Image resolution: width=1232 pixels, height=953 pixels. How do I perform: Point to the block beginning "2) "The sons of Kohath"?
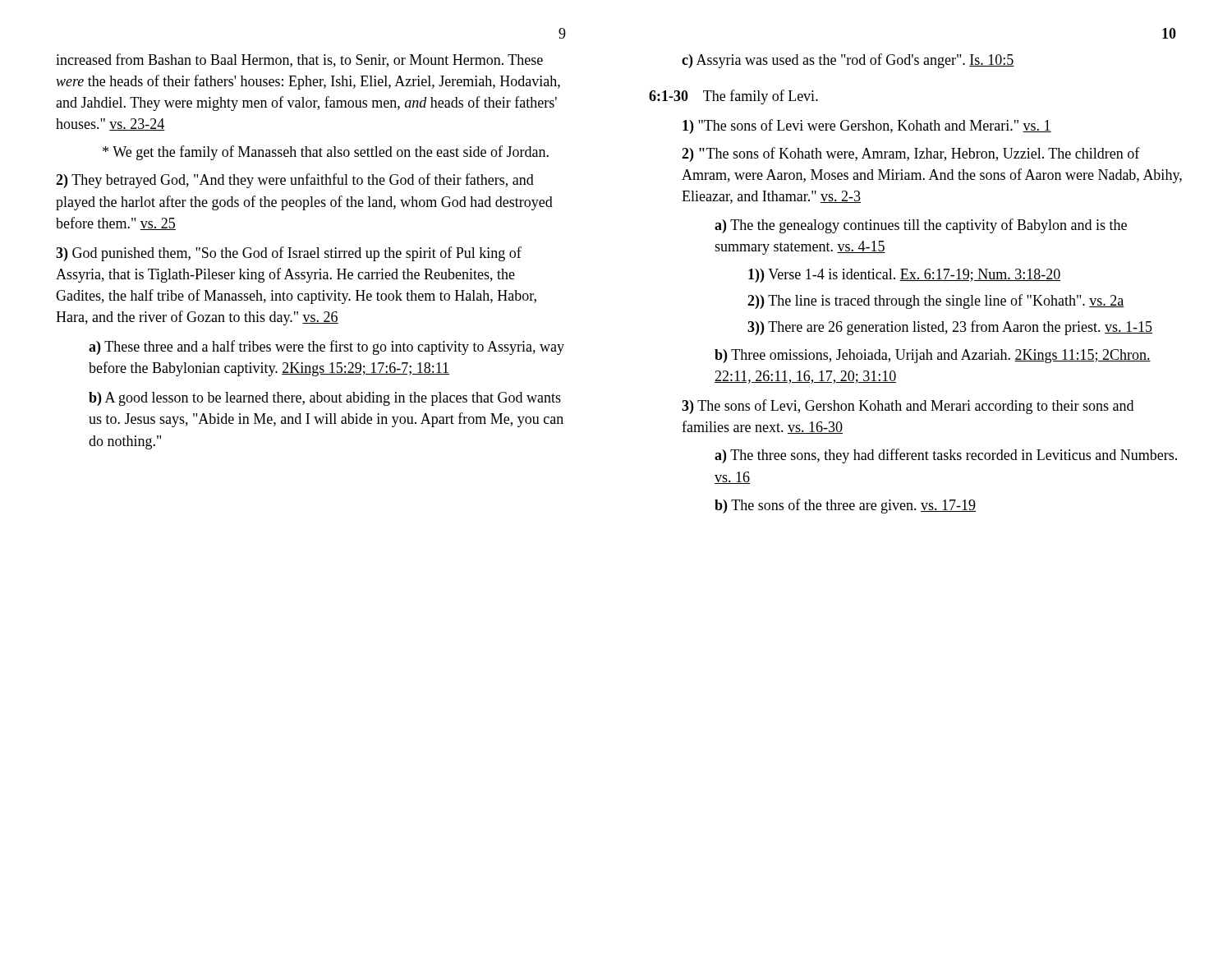point(932,175)
